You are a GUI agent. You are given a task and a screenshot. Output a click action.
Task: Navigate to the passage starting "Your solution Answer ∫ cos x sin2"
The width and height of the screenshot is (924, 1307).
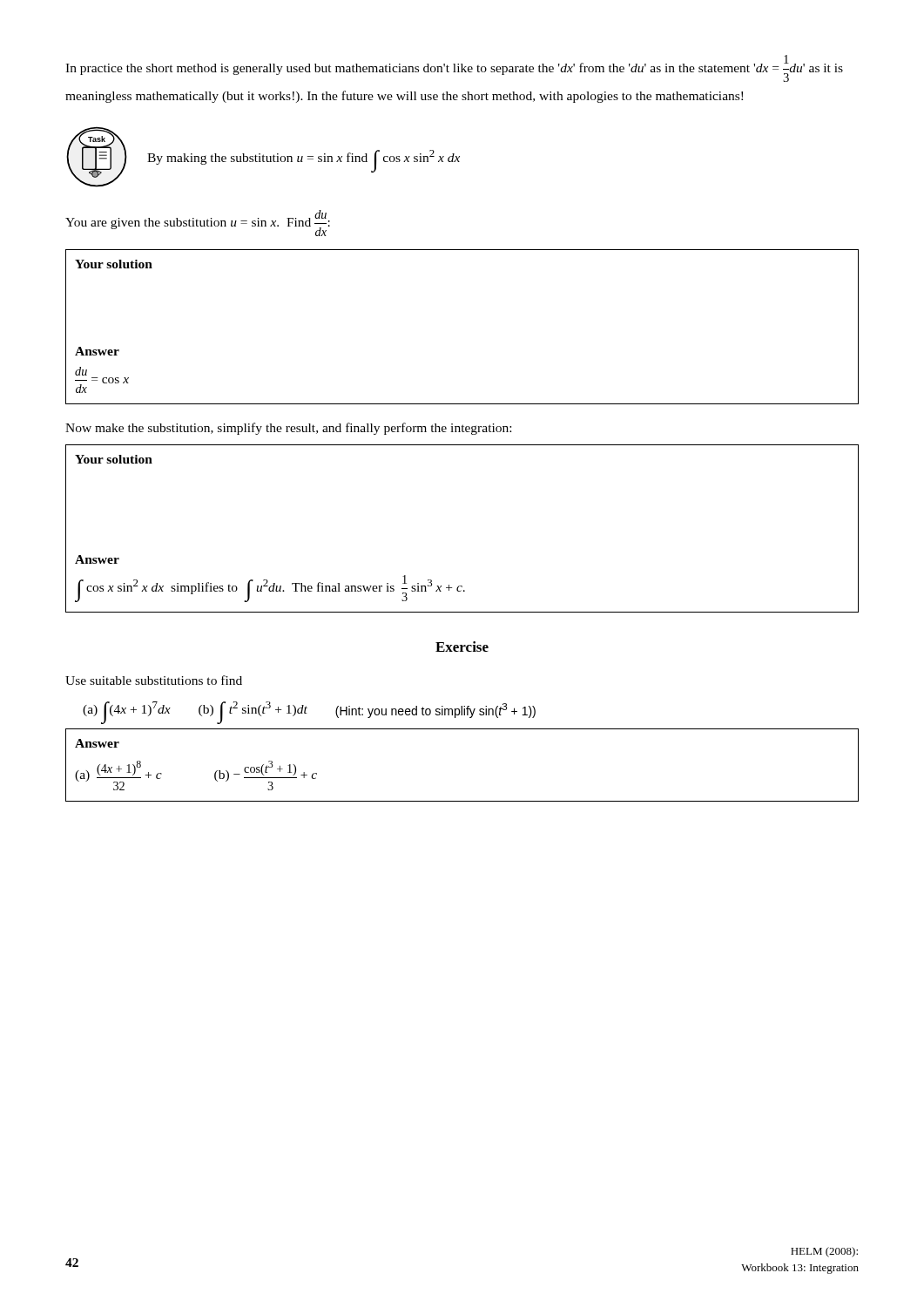tap(462, 528)
